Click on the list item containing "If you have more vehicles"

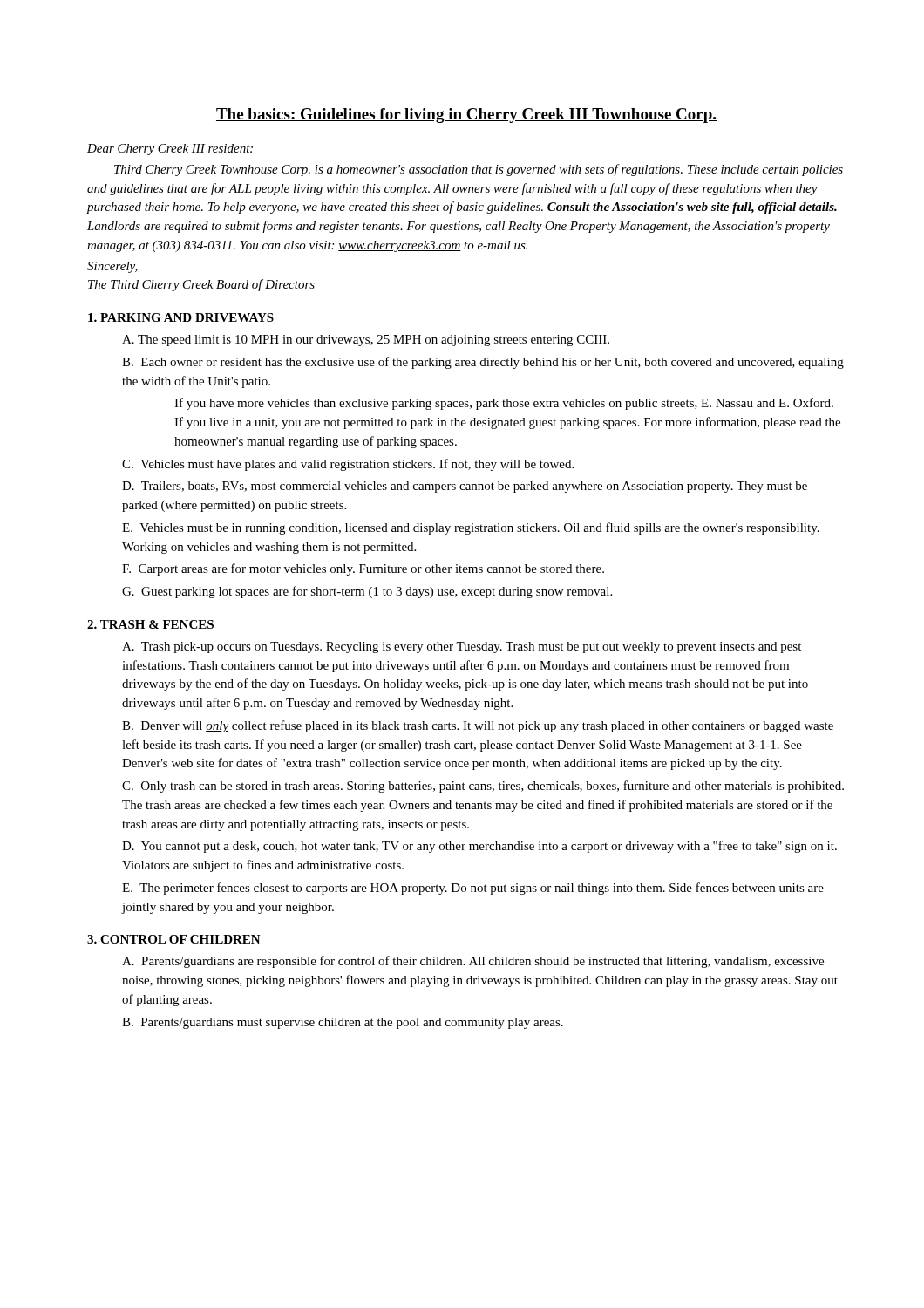508,422
